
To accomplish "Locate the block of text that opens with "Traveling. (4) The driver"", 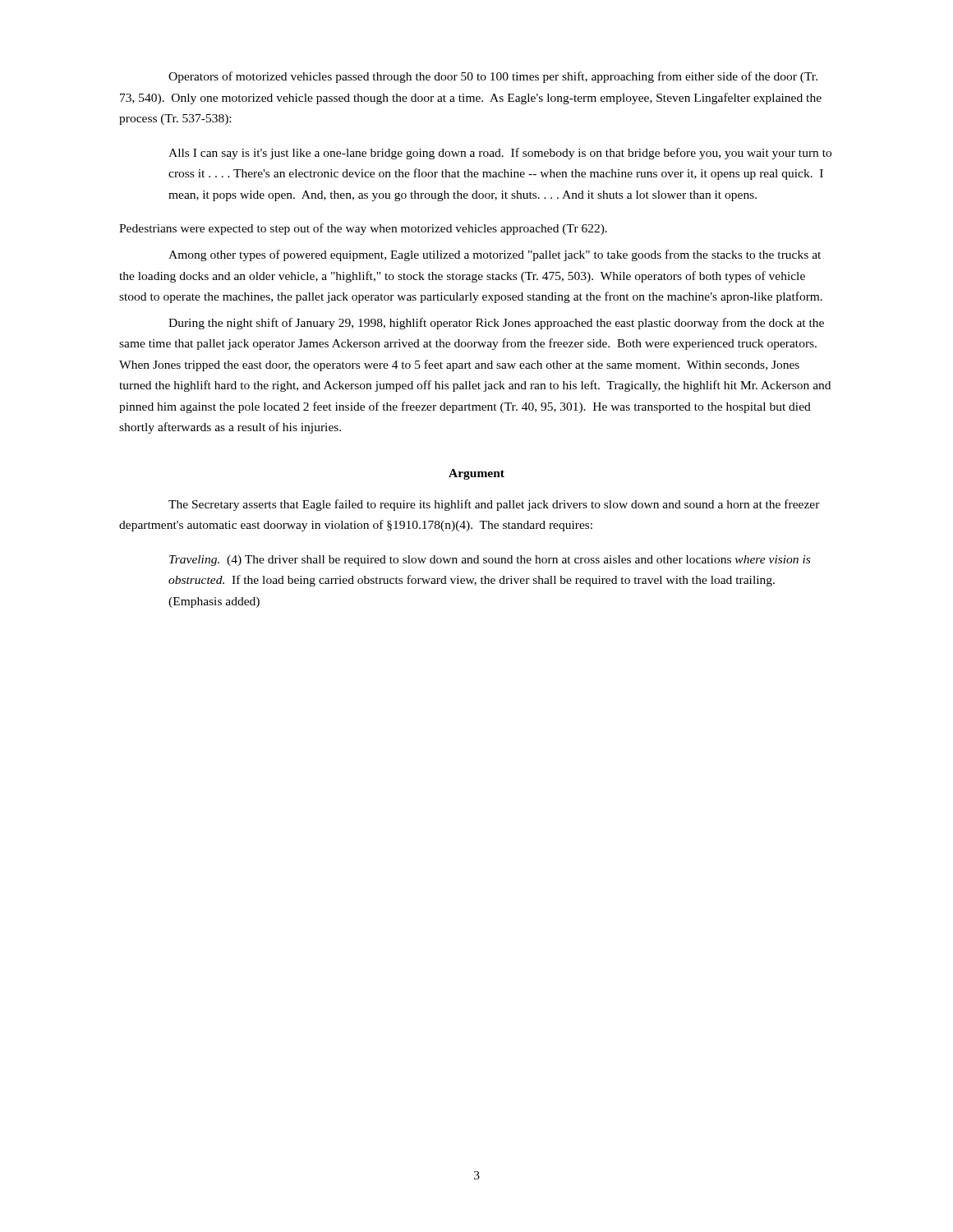I will tap(501, 580).
